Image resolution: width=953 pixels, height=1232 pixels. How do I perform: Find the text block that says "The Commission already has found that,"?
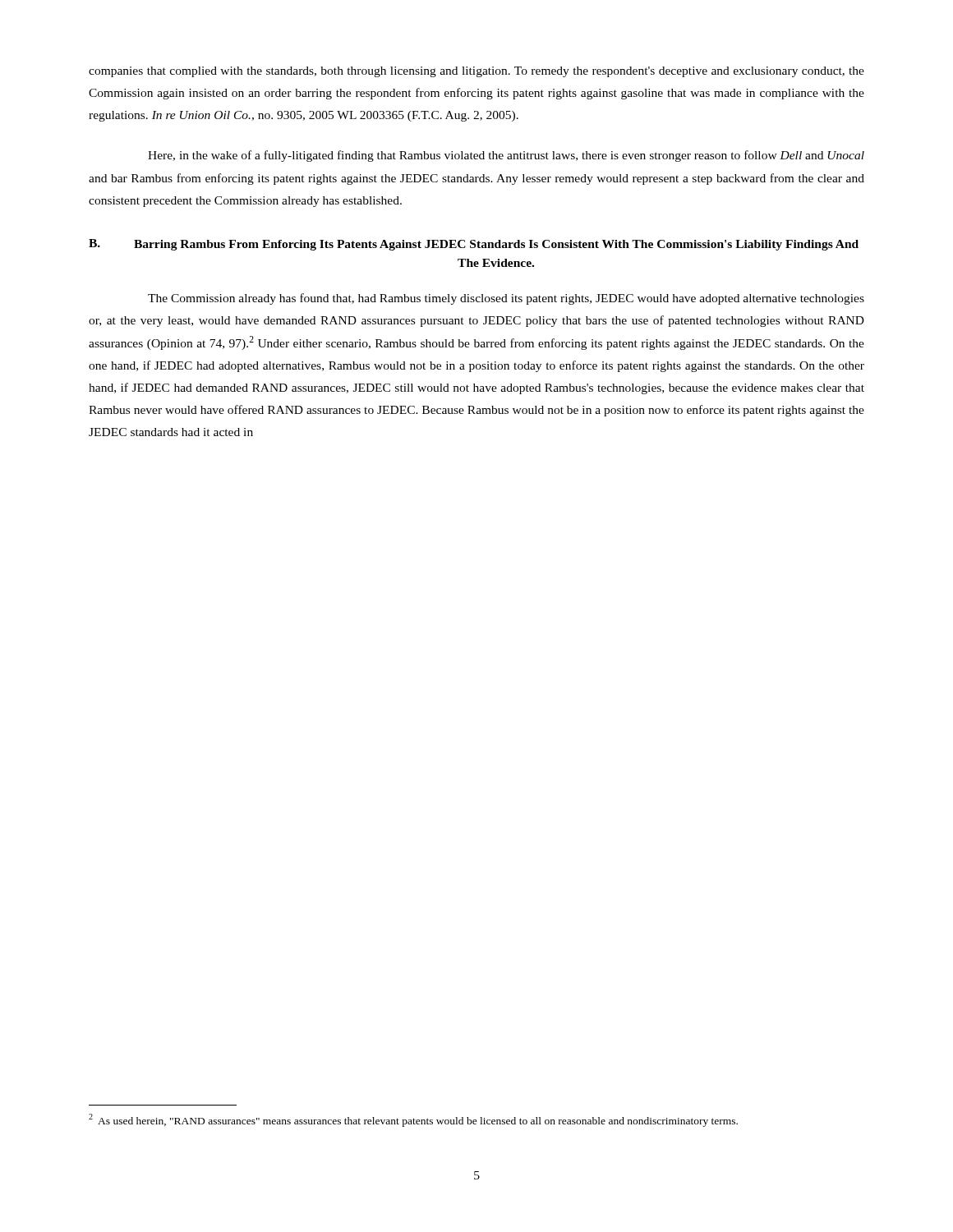[476, 365]
